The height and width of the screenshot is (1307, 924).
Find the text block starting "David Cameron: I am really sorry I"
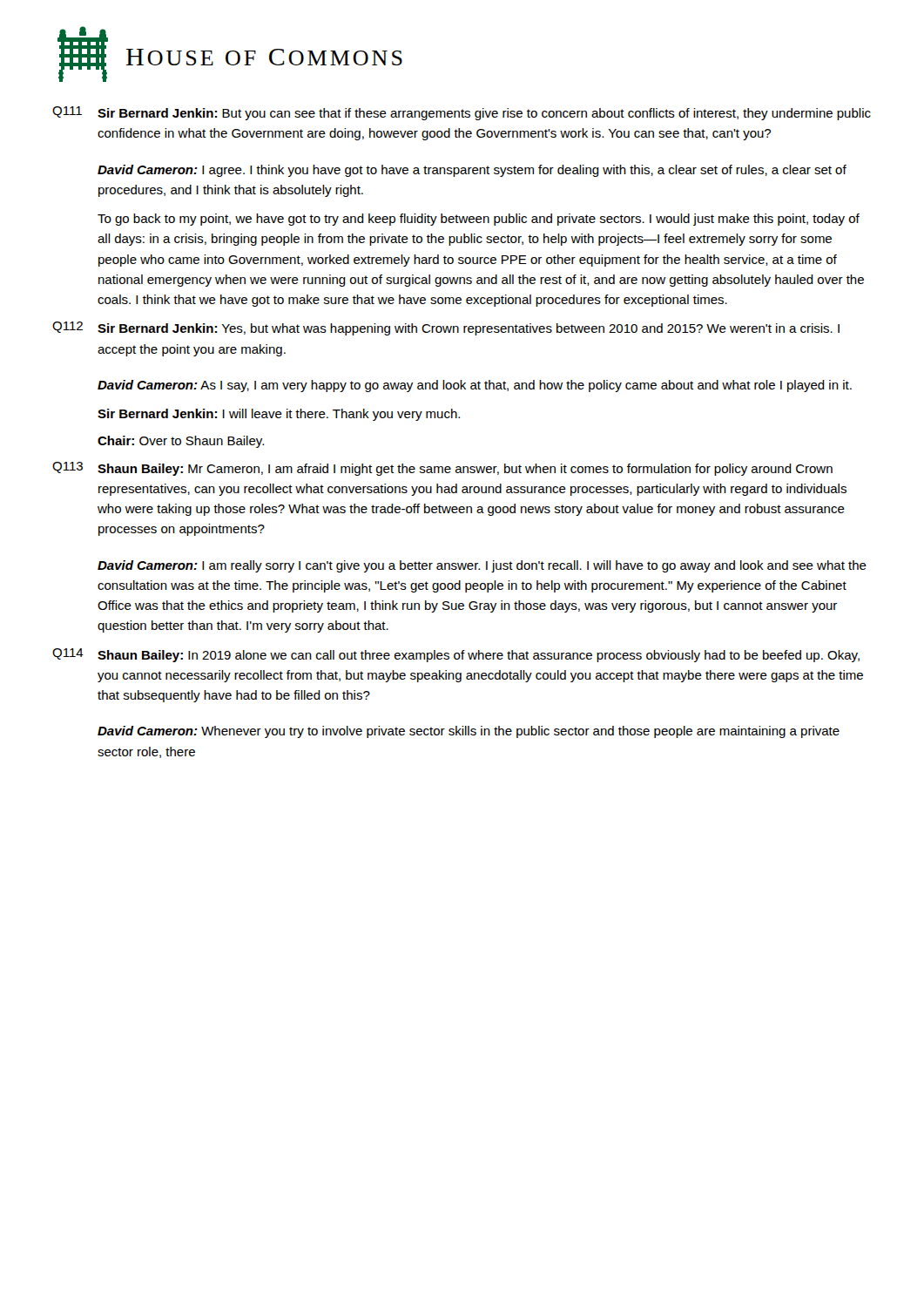[485, 595]
